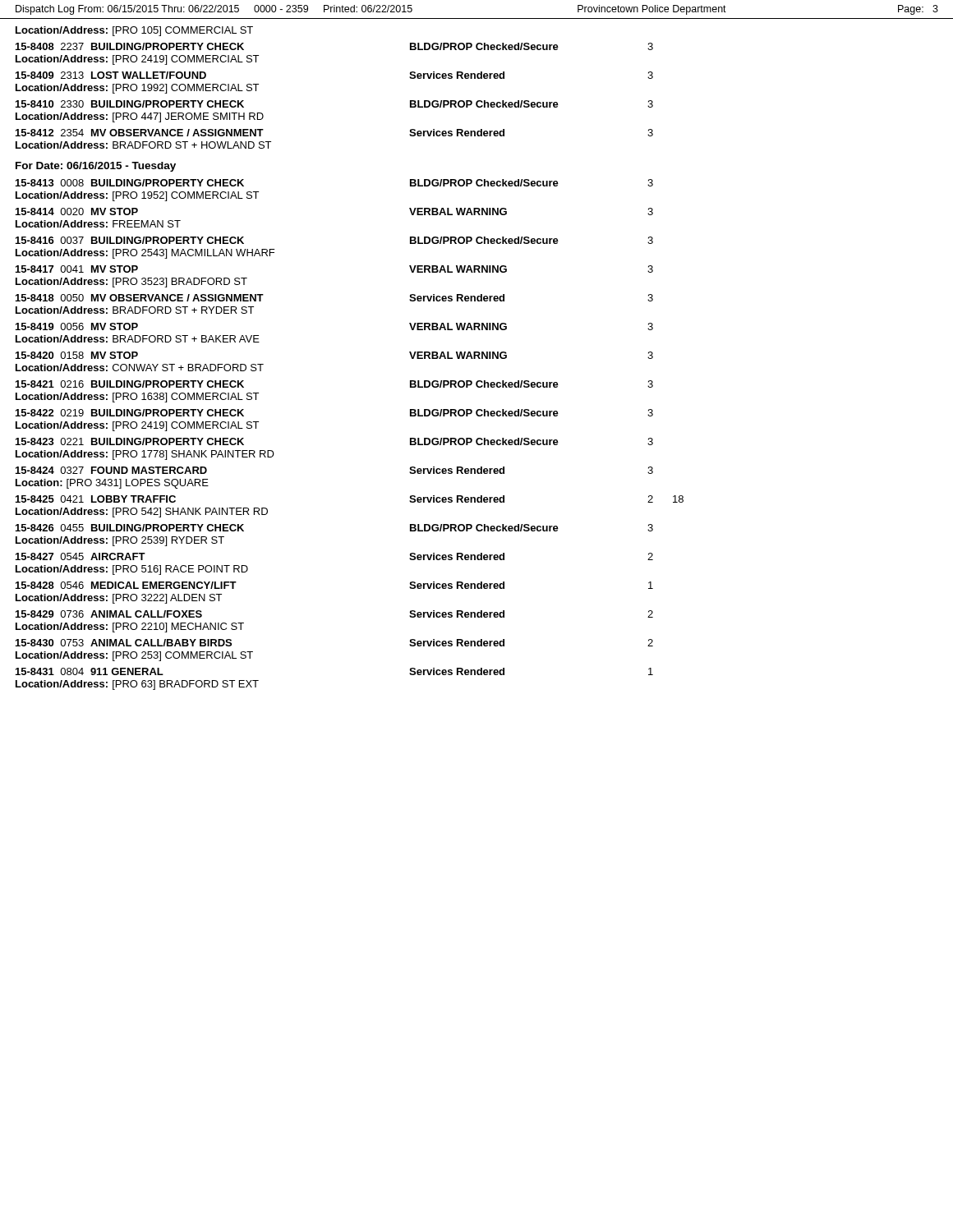Navigate to the text block starting "15-8431 0804 911"
The image size is (953, 1232).
(476, 678)
